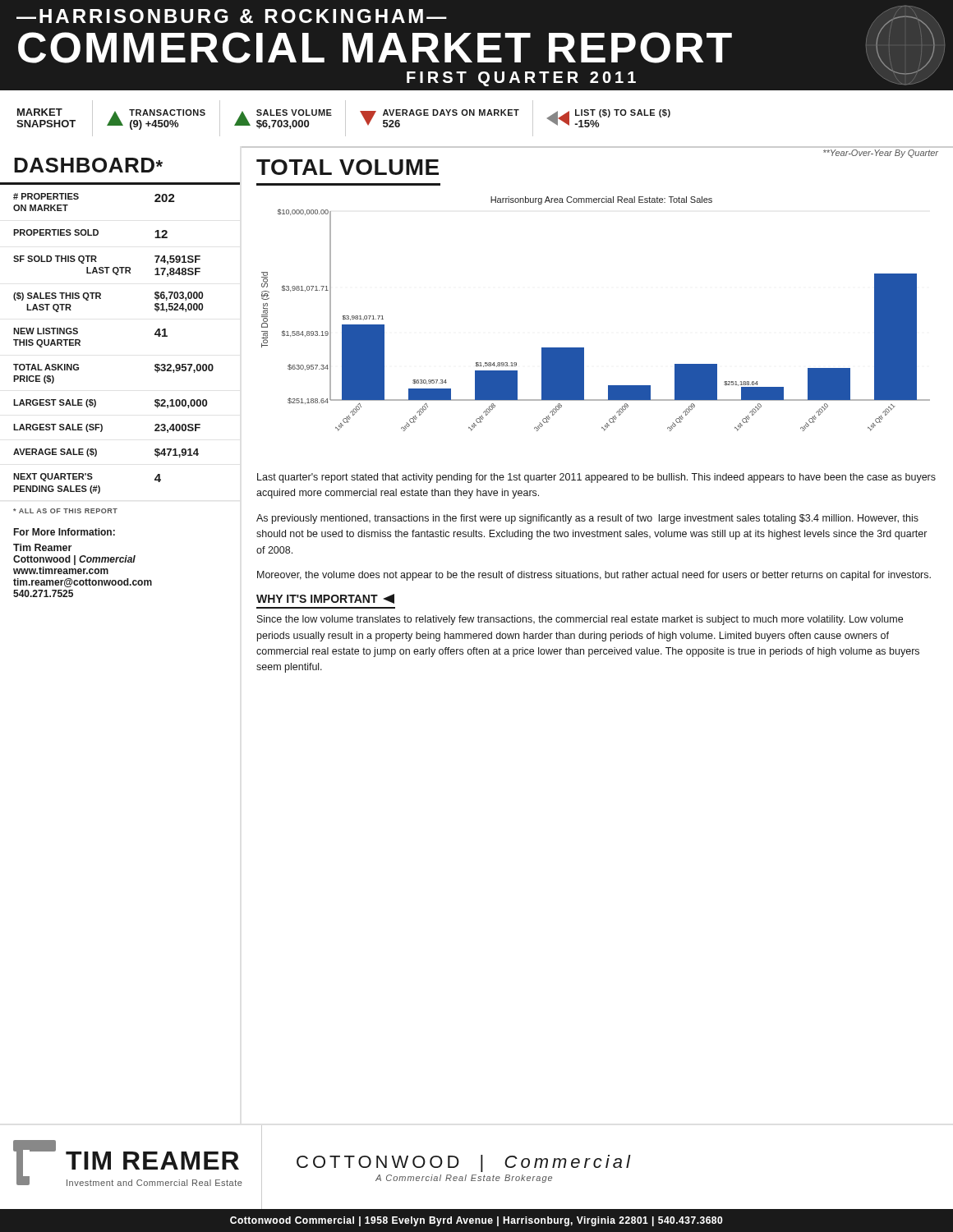The height and width of the screenshot is (1232, 953).
Task: Navigate to the text block starting "Since the low volume translates to relatively"
Action: (x=588, y=643)
